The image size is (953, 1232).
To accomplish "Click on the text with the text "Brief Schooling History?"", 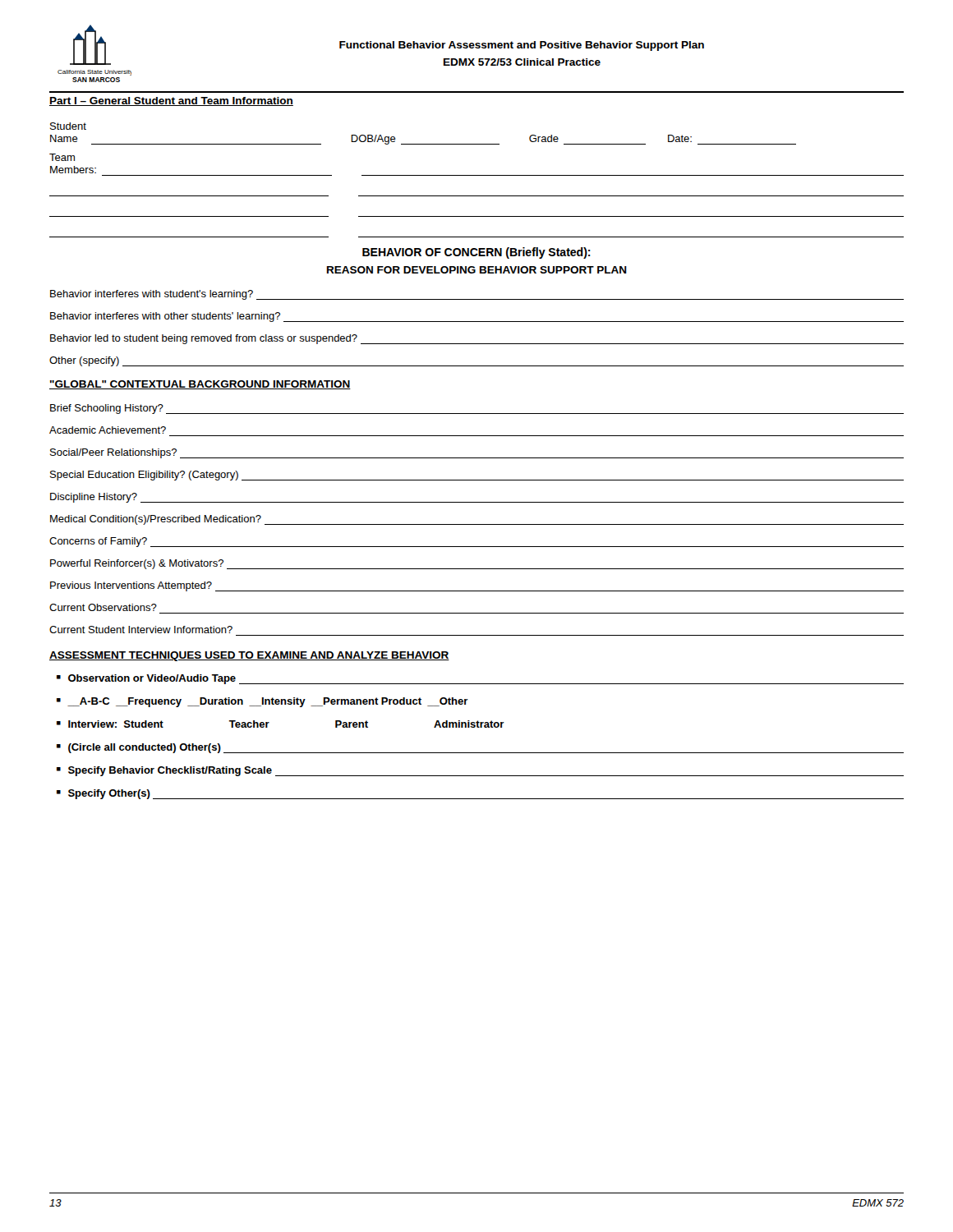I will point(476,407).
